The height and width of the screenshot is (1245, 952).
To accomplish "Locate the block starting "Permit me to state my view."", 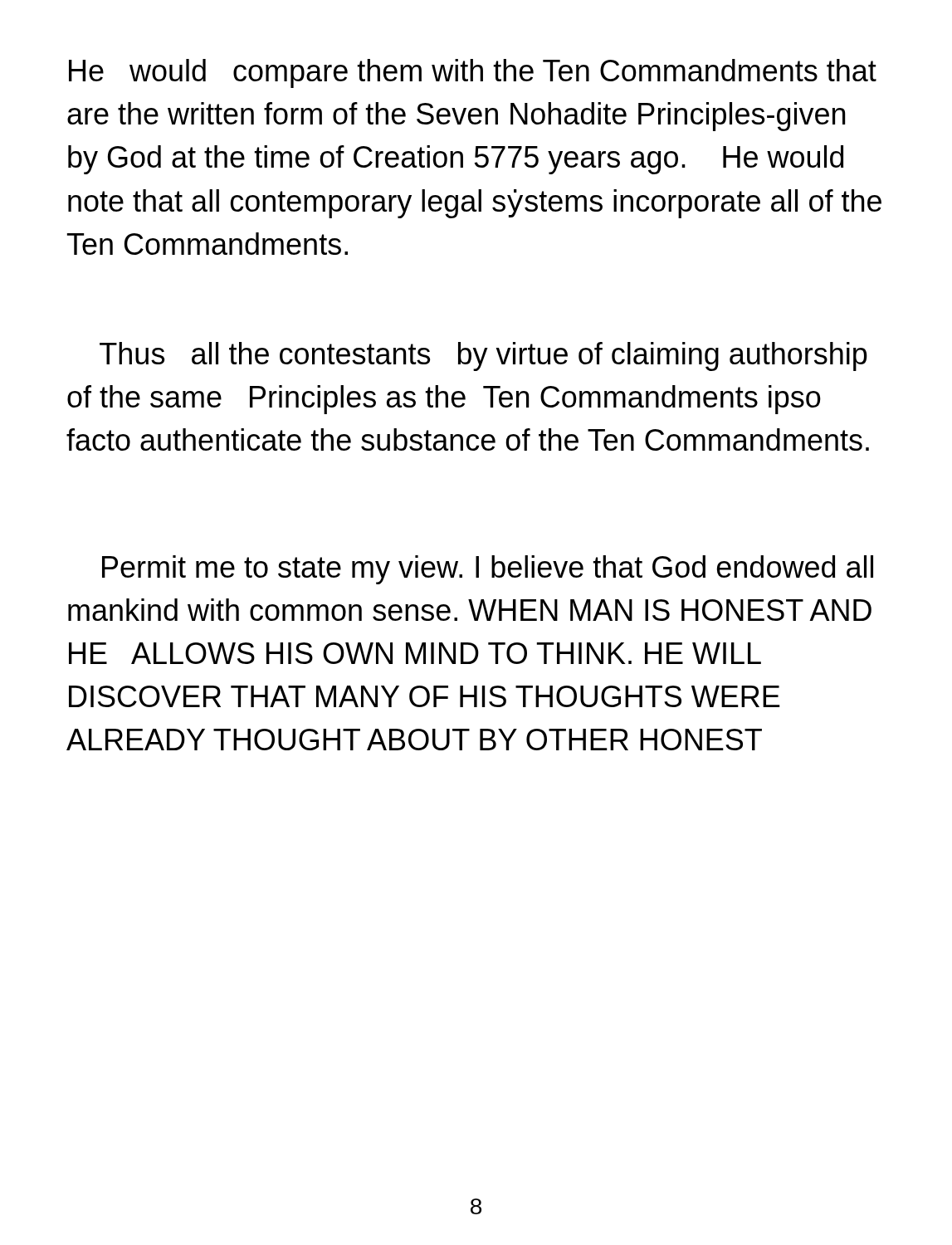I will point(471,654).
